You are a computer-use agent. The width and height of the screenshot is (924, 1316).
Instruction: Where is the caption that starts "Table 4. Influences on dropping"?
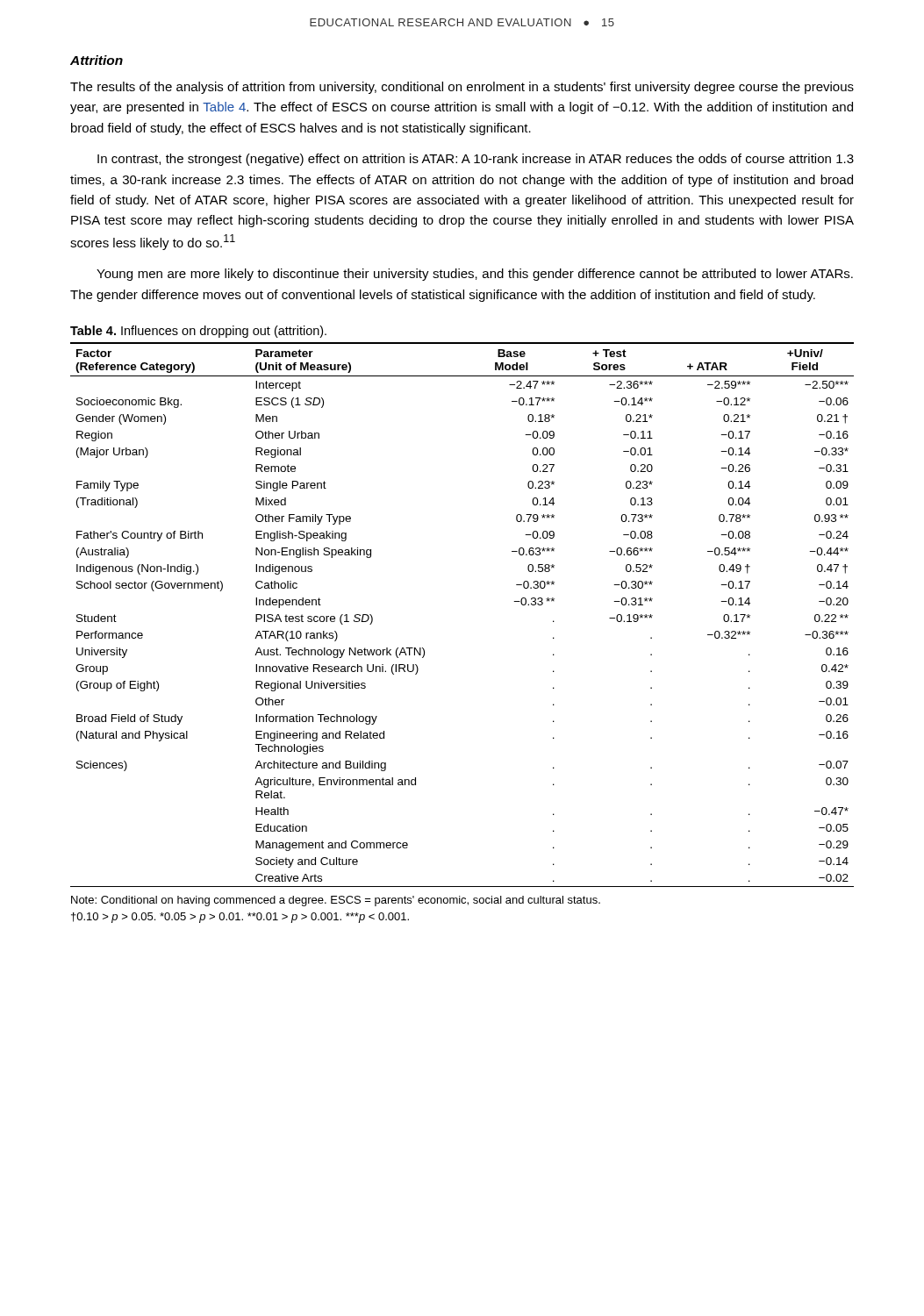(x=199, y=331)
